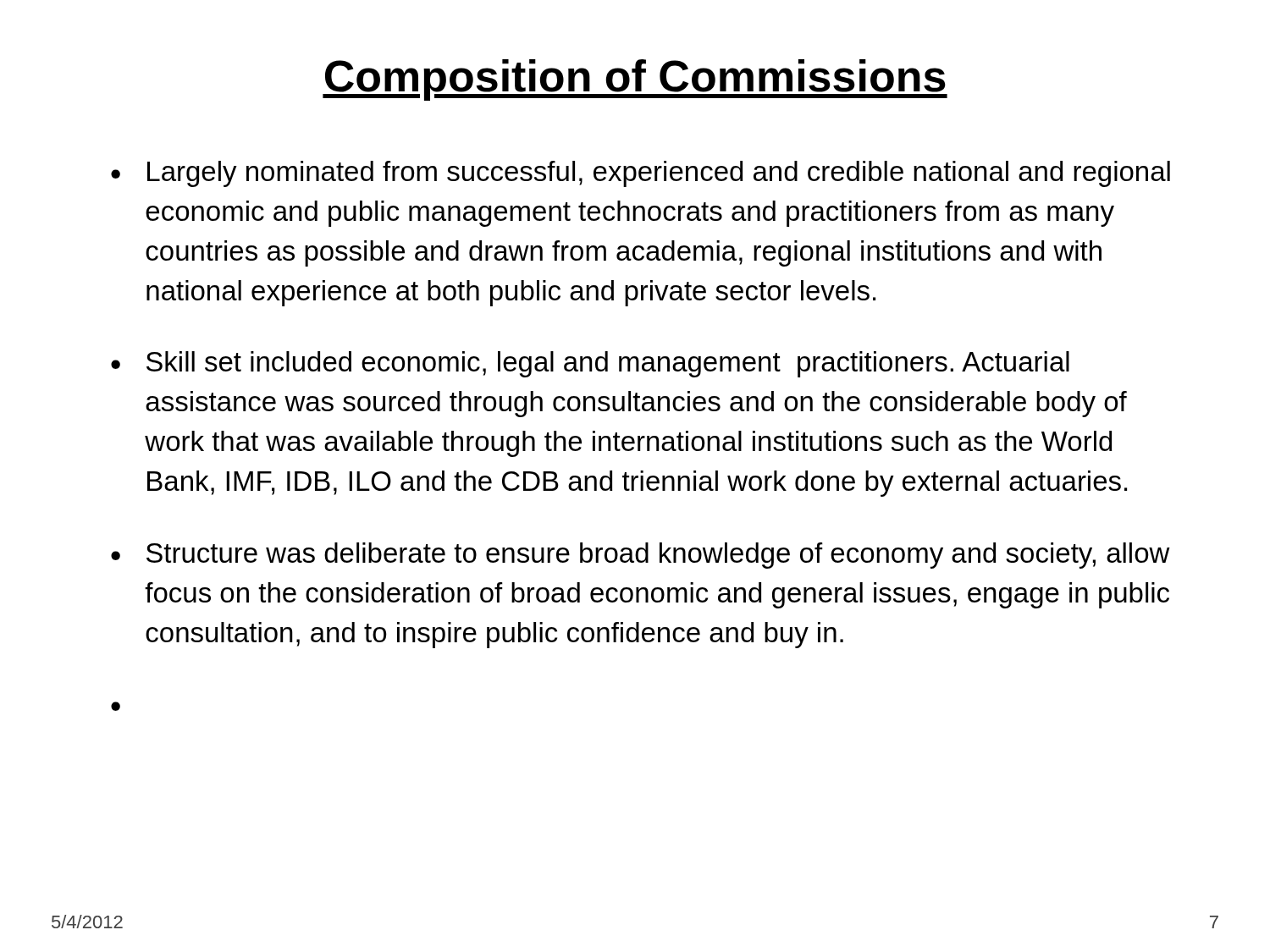Point to "Composition of Commissions"
This screenshot has width=1270, height=952.
[x=635, y=76]
